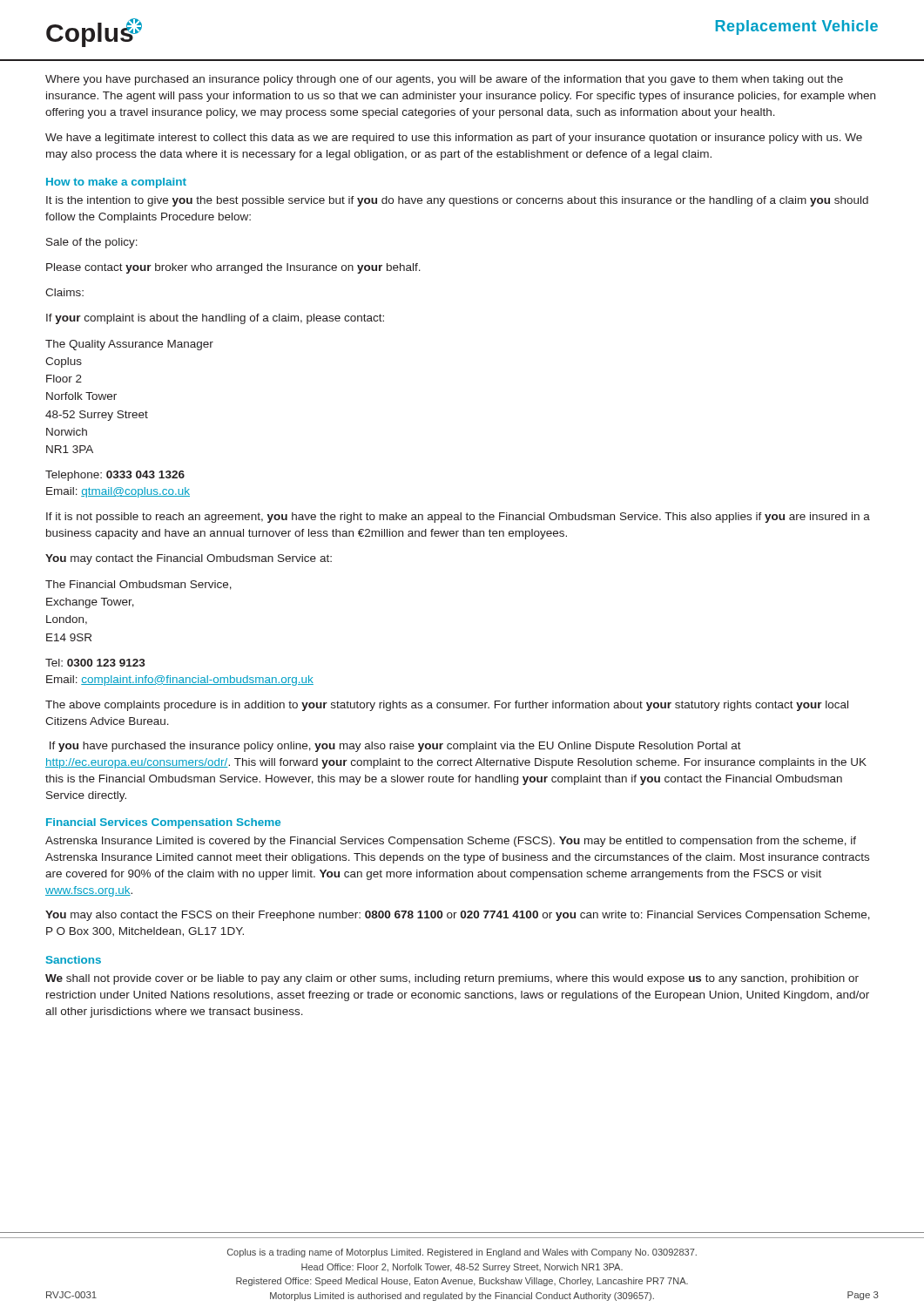Click on the text block starting "How to make a complaint"
The image size is (924, 1307).
pyautogui.click(x=116, y=183)
